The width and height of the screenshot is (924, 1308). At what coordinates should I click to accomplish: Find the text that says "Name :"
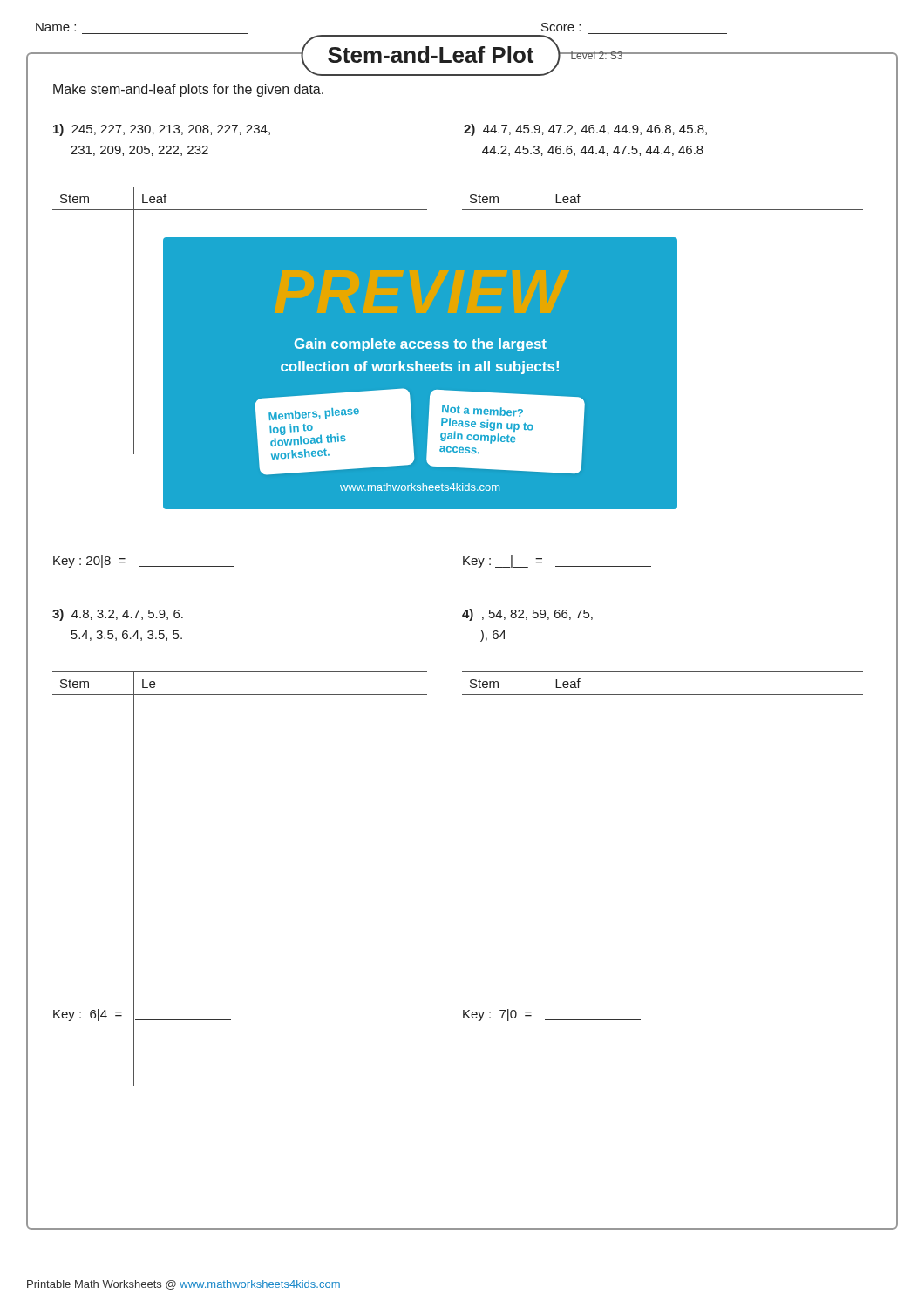[141, 27]
